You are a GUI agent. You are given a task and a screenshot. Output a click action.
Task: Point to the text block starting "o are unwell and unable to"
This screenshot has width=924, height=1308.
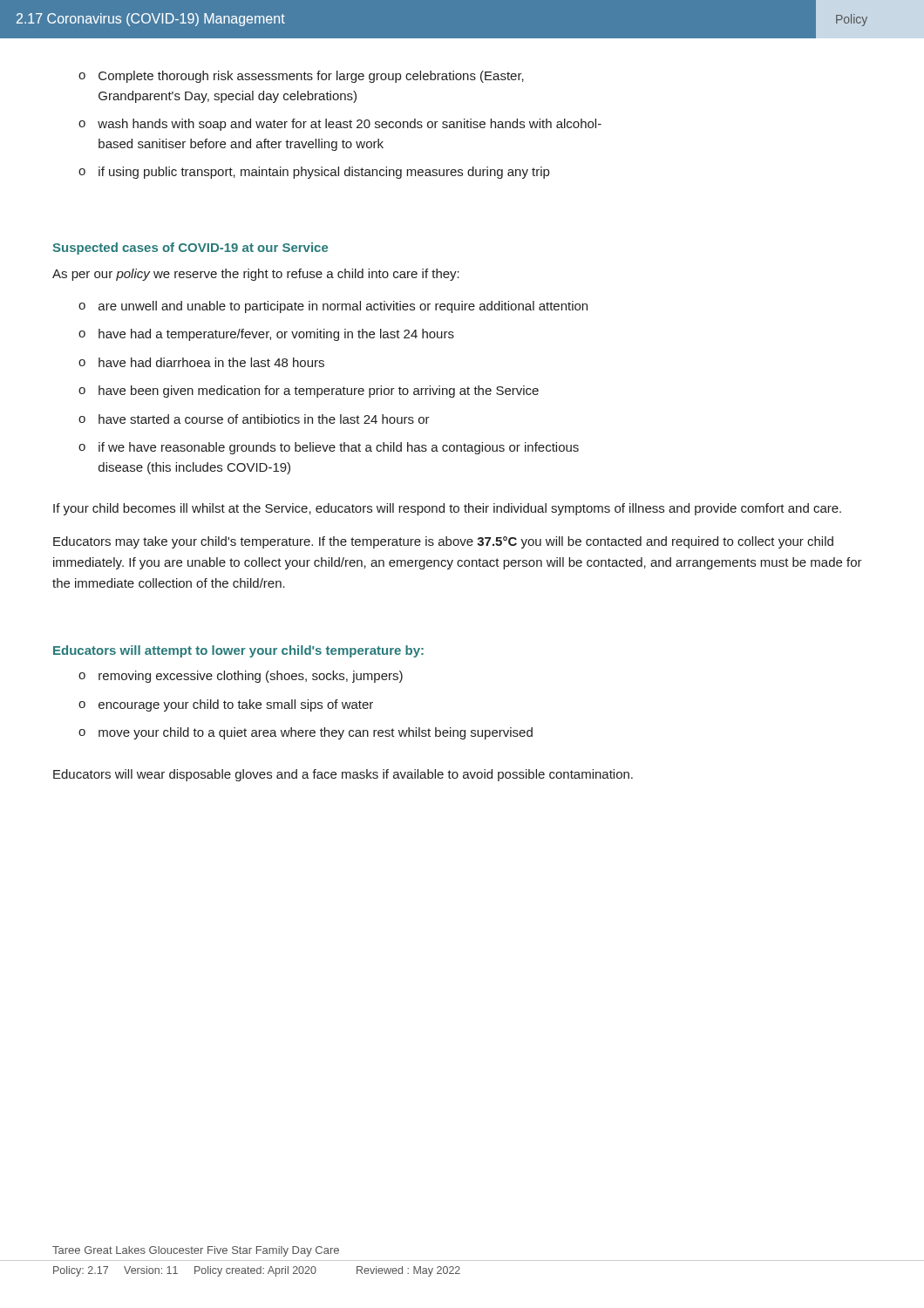point(334,306)
